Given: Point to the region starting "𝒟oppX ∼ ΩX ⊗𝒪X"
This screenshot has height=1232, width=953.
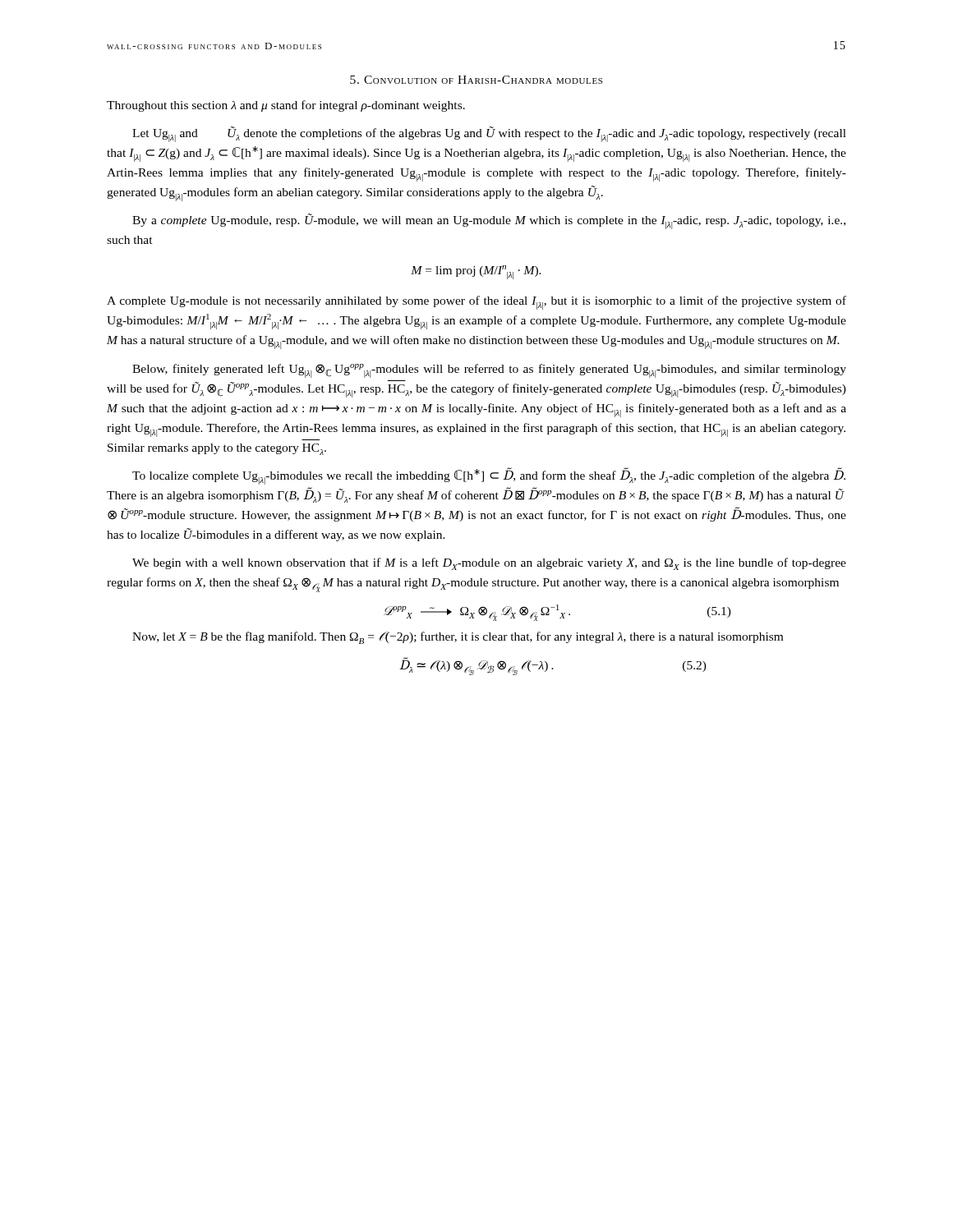Looking at the screenshot, I should (476, 611).
